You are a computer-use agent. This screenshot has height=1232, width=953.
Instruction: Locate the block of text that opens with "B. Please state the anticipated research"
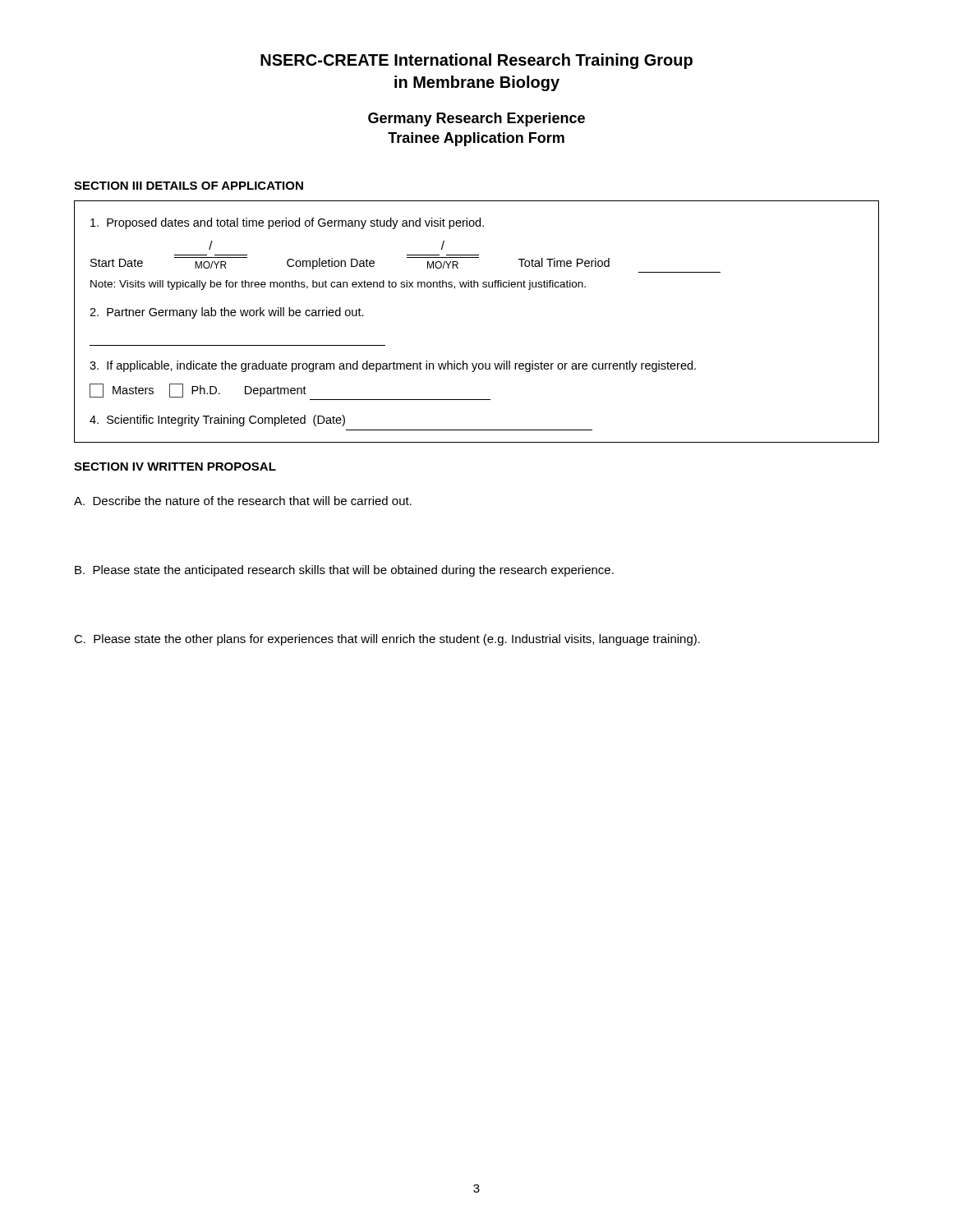click(344, 570)
